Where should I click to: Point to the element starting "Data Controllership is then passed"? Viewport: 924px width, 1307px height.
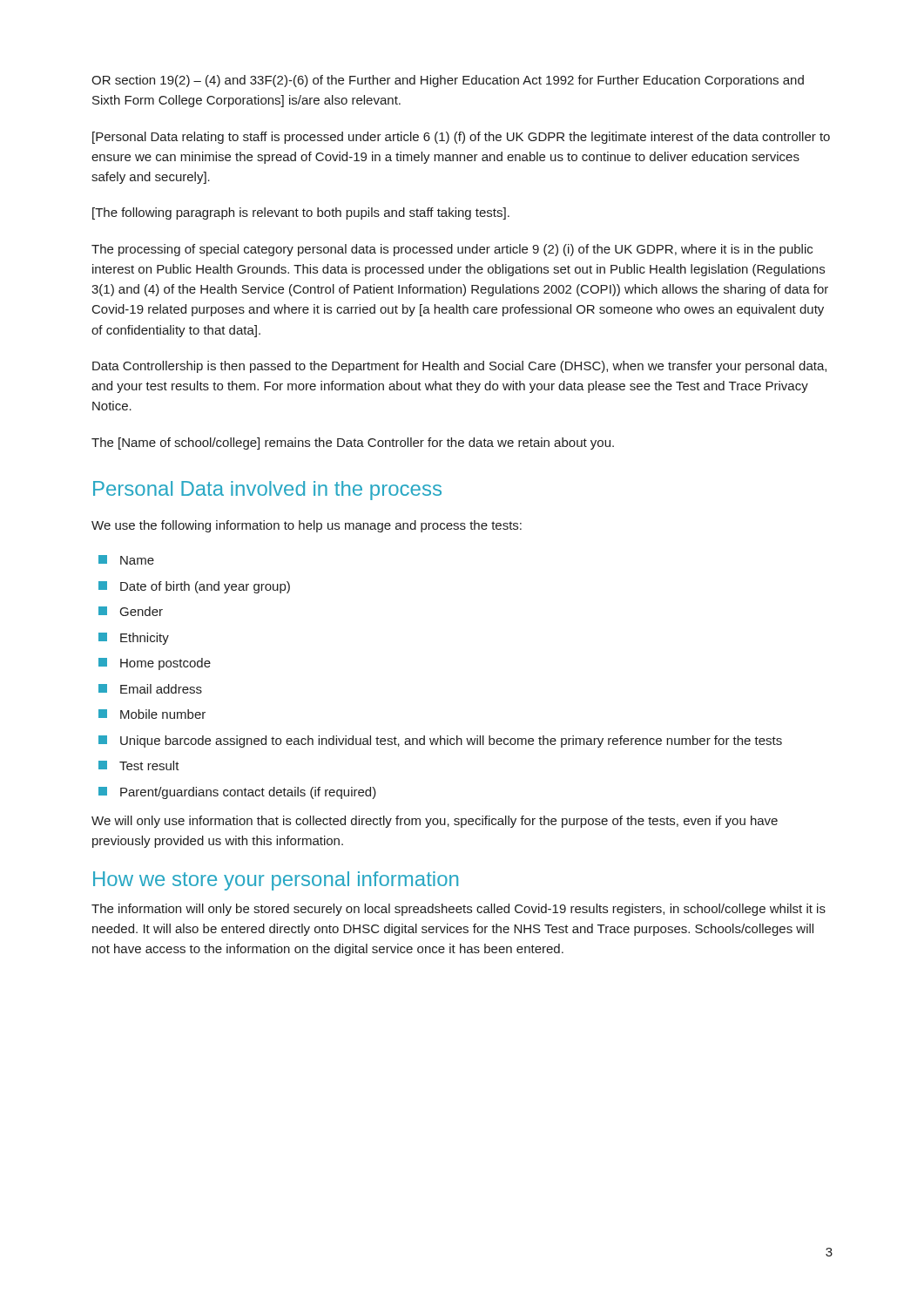click(460, 386)
